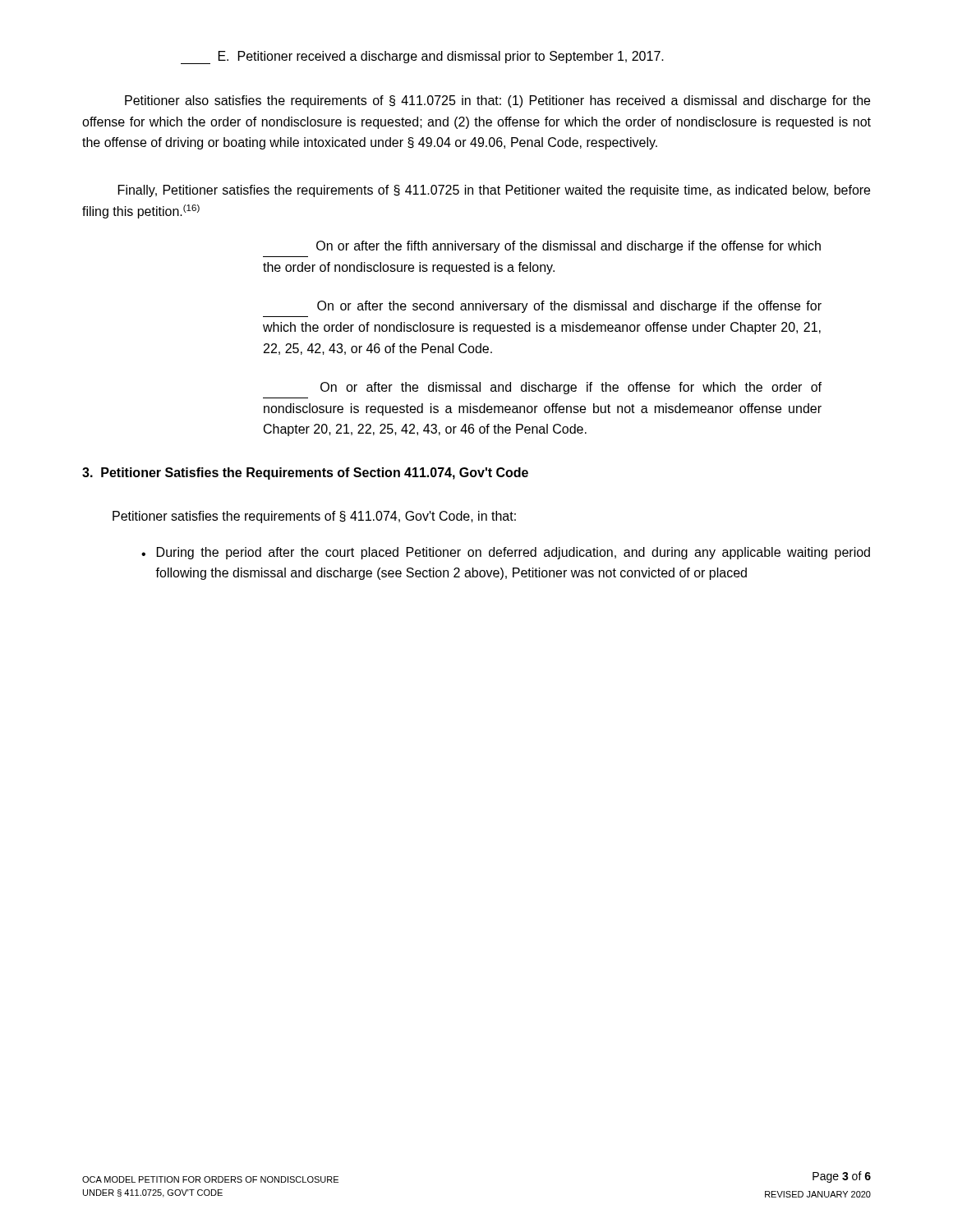Point to the block beginning "Finally, Petitioner satisfies the requirements"
This screenshot has width=953, height=1232.
click(476, 201)
